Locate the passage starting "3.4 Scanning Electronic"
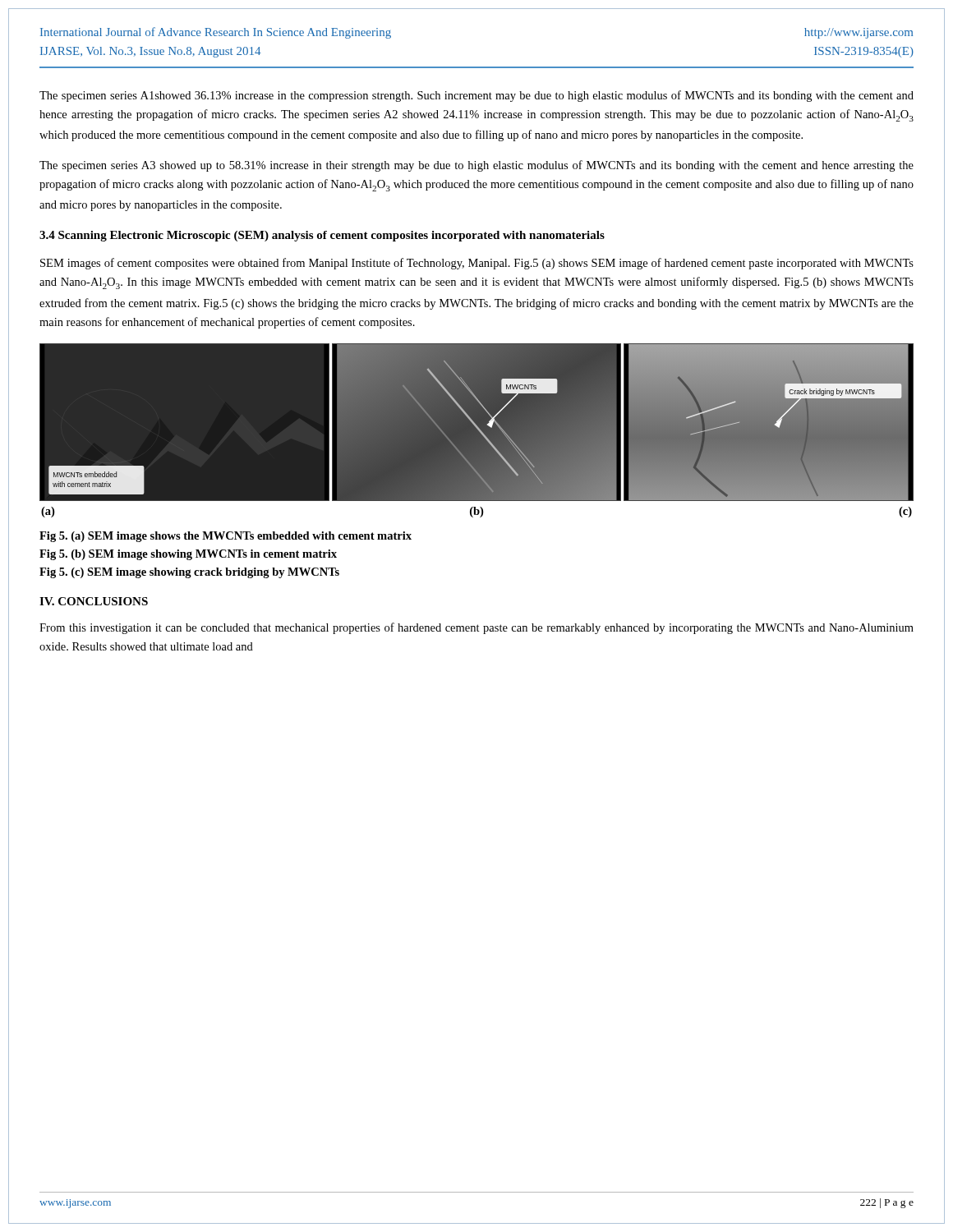Screen dimensions: 1232x953 click(322, 235)
